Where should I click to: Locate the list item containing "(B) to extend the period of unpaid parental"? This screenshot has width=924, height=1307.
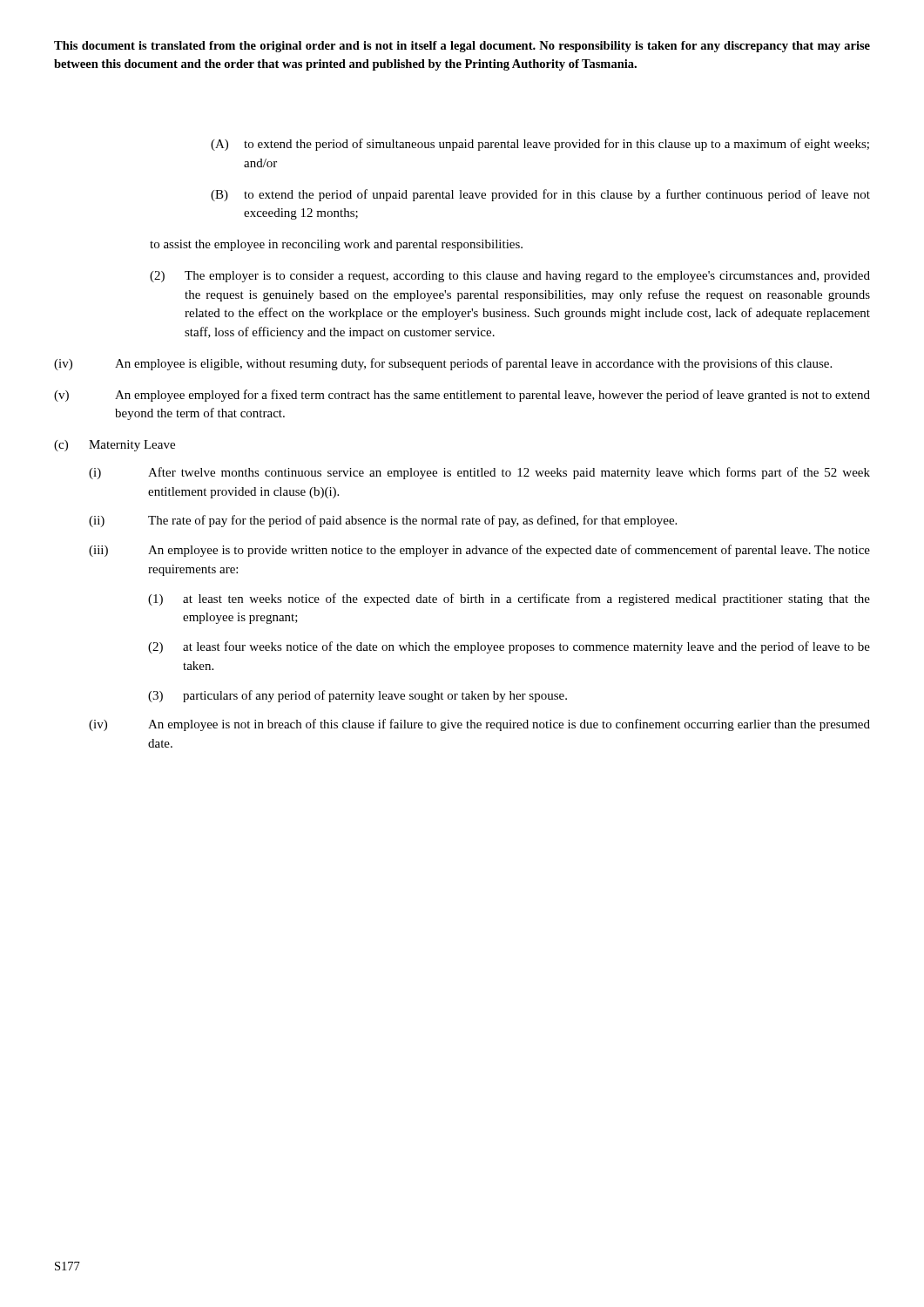tap(540, 204)
